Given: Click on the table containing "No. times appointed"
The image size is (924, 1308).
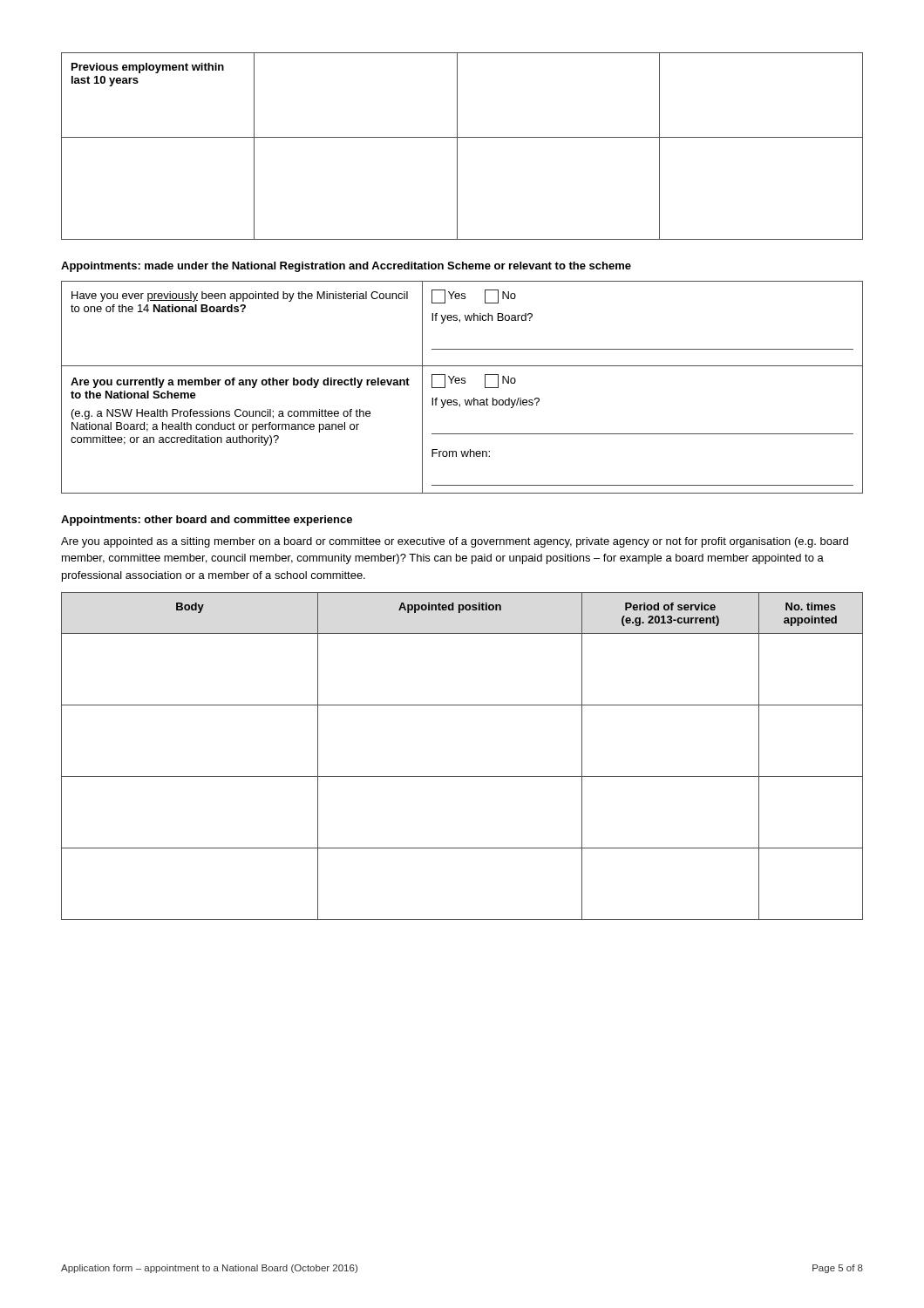Looking at the screenshot, I should coord(462,756).
